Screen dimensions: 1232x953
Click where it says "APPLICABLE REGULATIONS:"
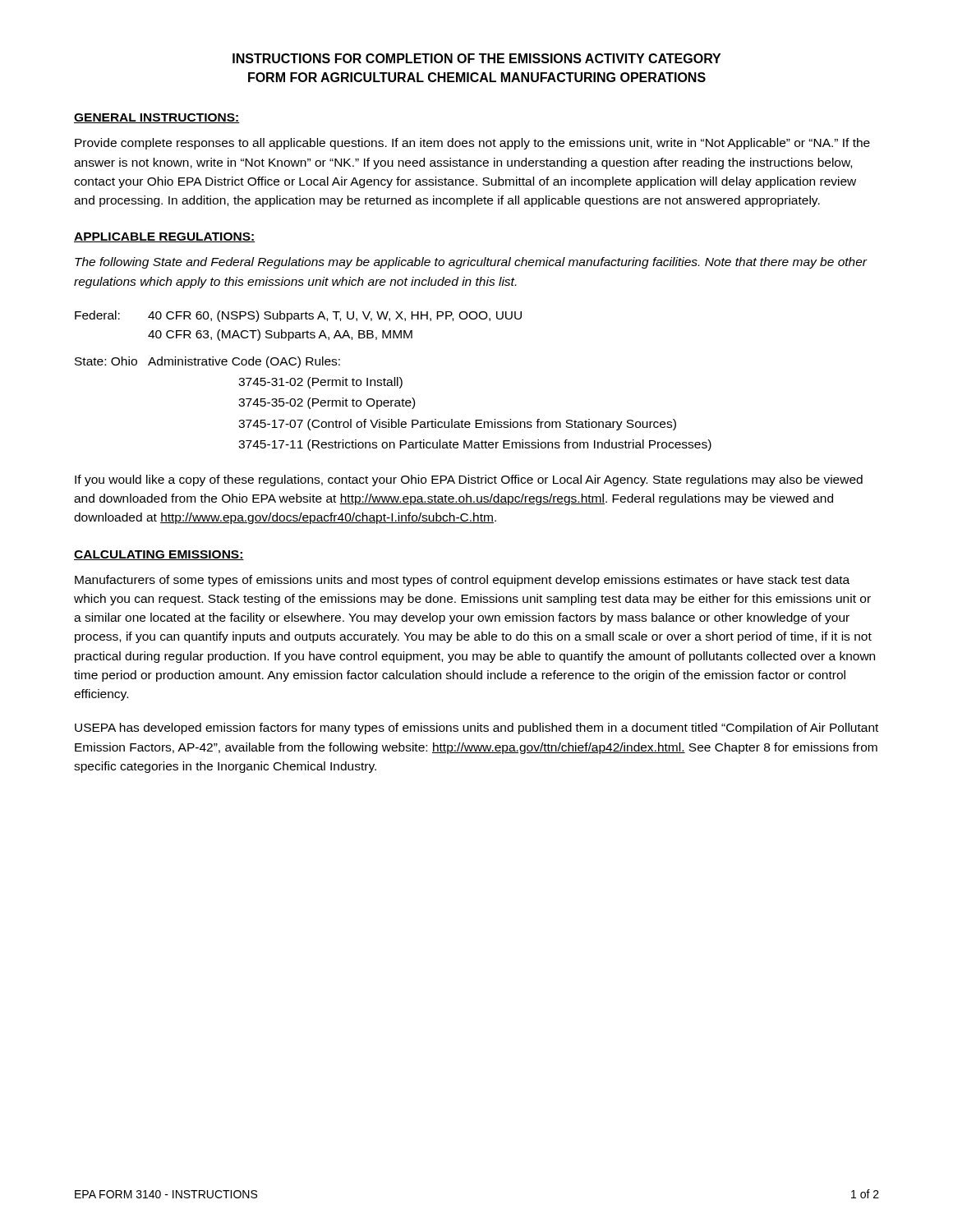[x=164, y=236]
